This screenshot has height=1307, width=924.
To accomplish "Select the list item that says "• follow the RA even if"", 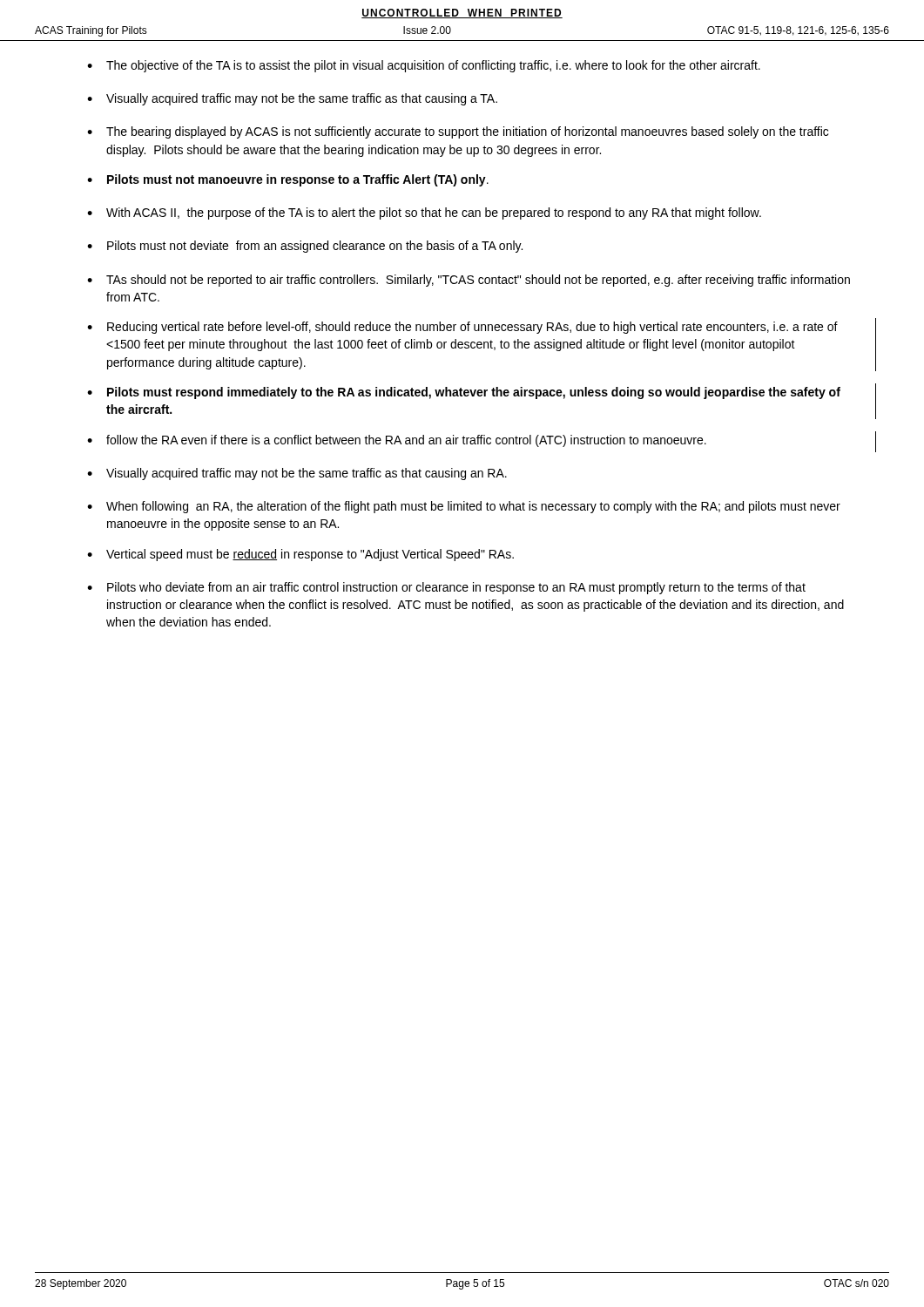I will [397, 442].
